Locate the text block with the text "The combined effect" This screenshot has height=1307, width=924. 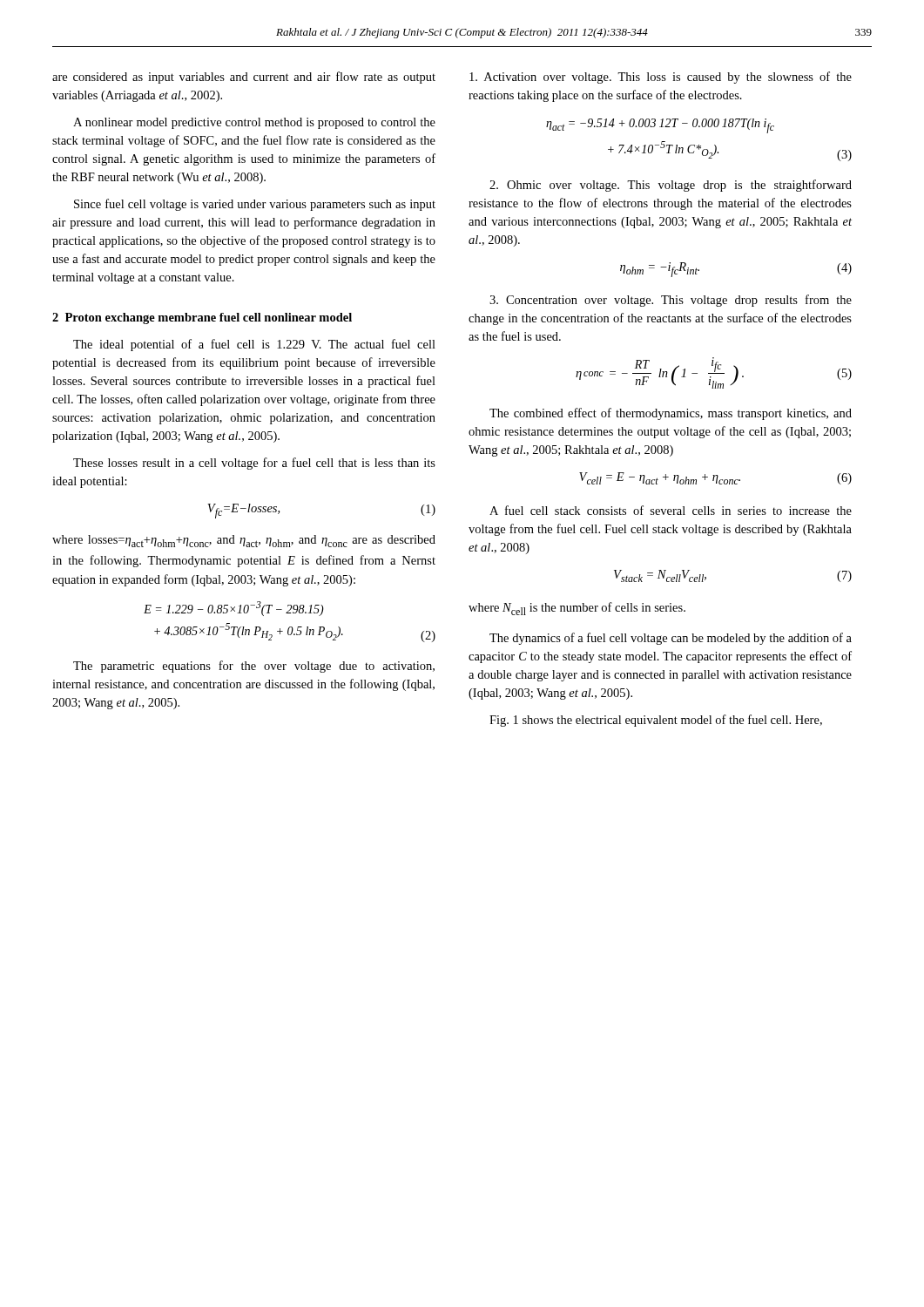[660, 432]
